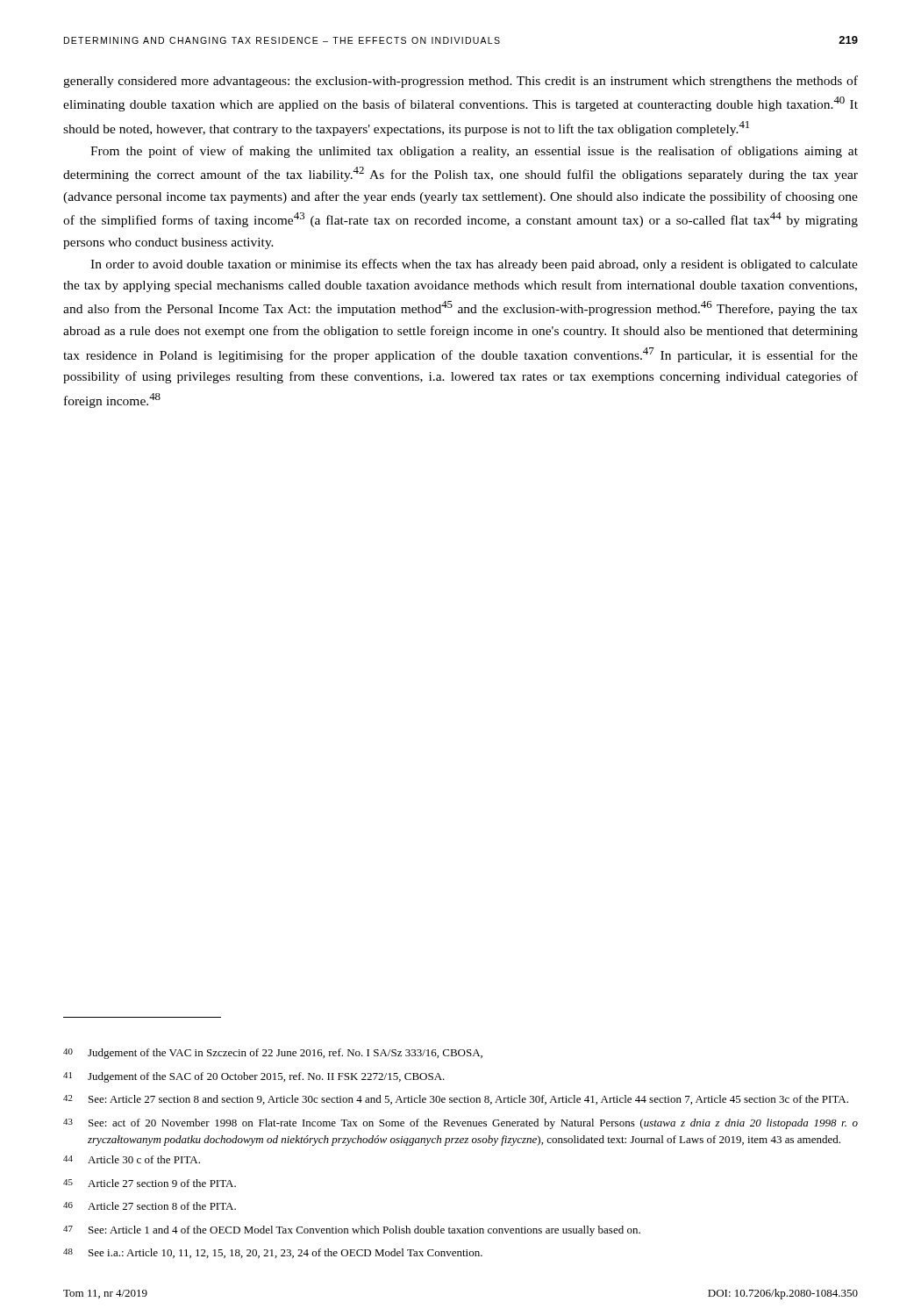Click on the element starting "44 Article 30 c"
This screenshot has height=1316, width=921.
(x=132, y=1159)
